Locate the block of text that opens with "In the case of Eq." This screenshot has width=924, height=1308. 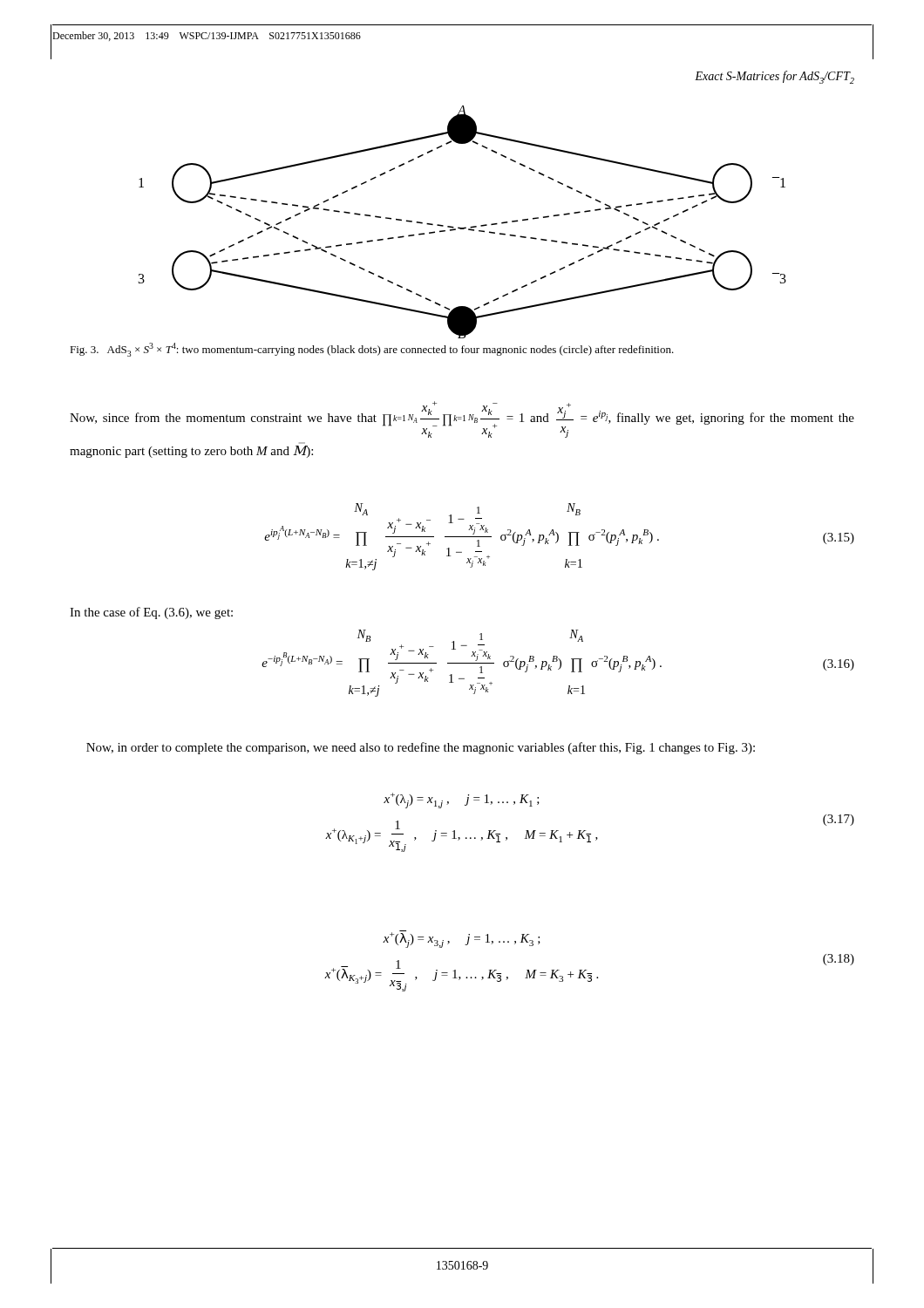coord(152,612)
